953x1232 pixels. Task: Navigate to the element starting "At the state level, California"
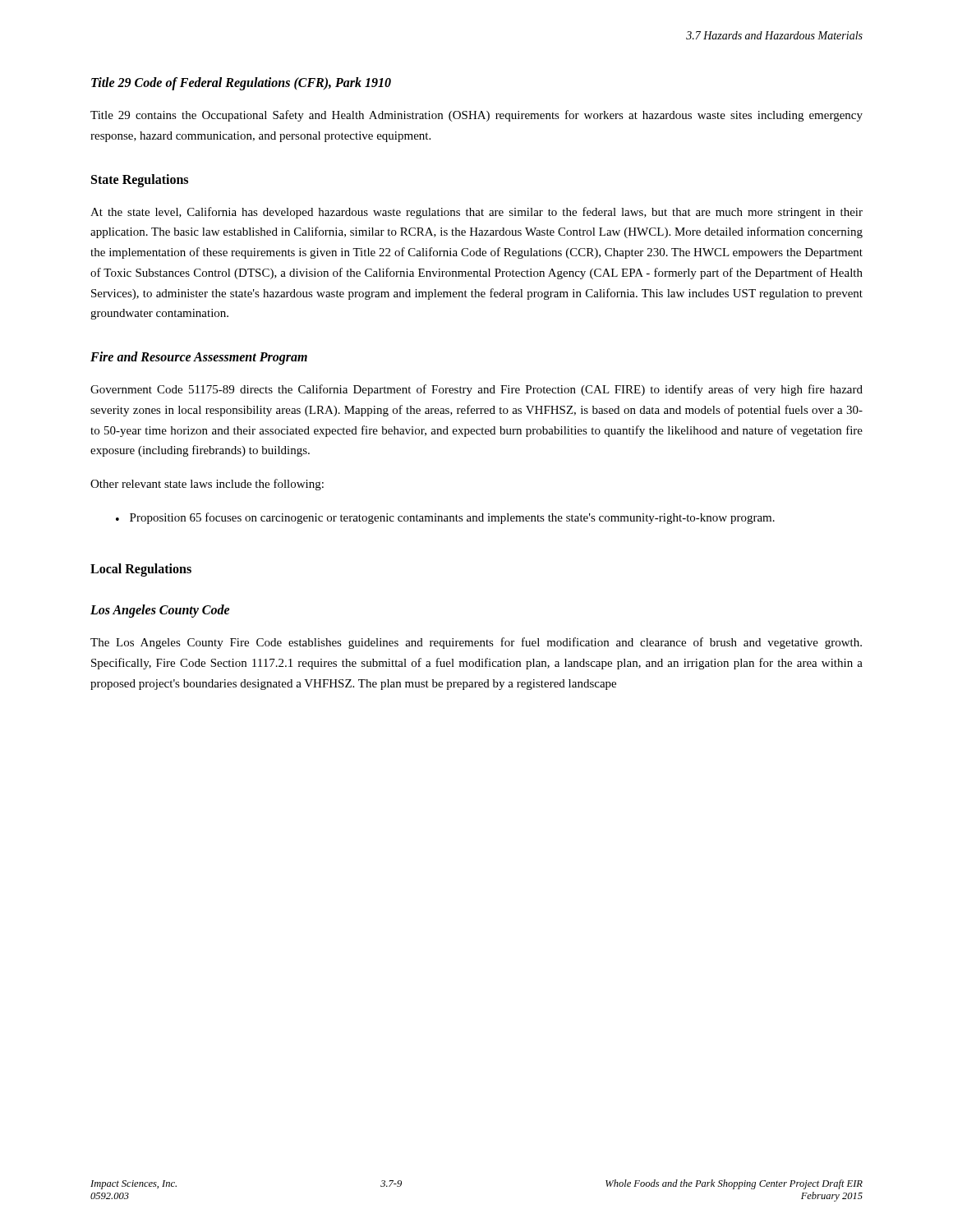[x=476, y=262]
